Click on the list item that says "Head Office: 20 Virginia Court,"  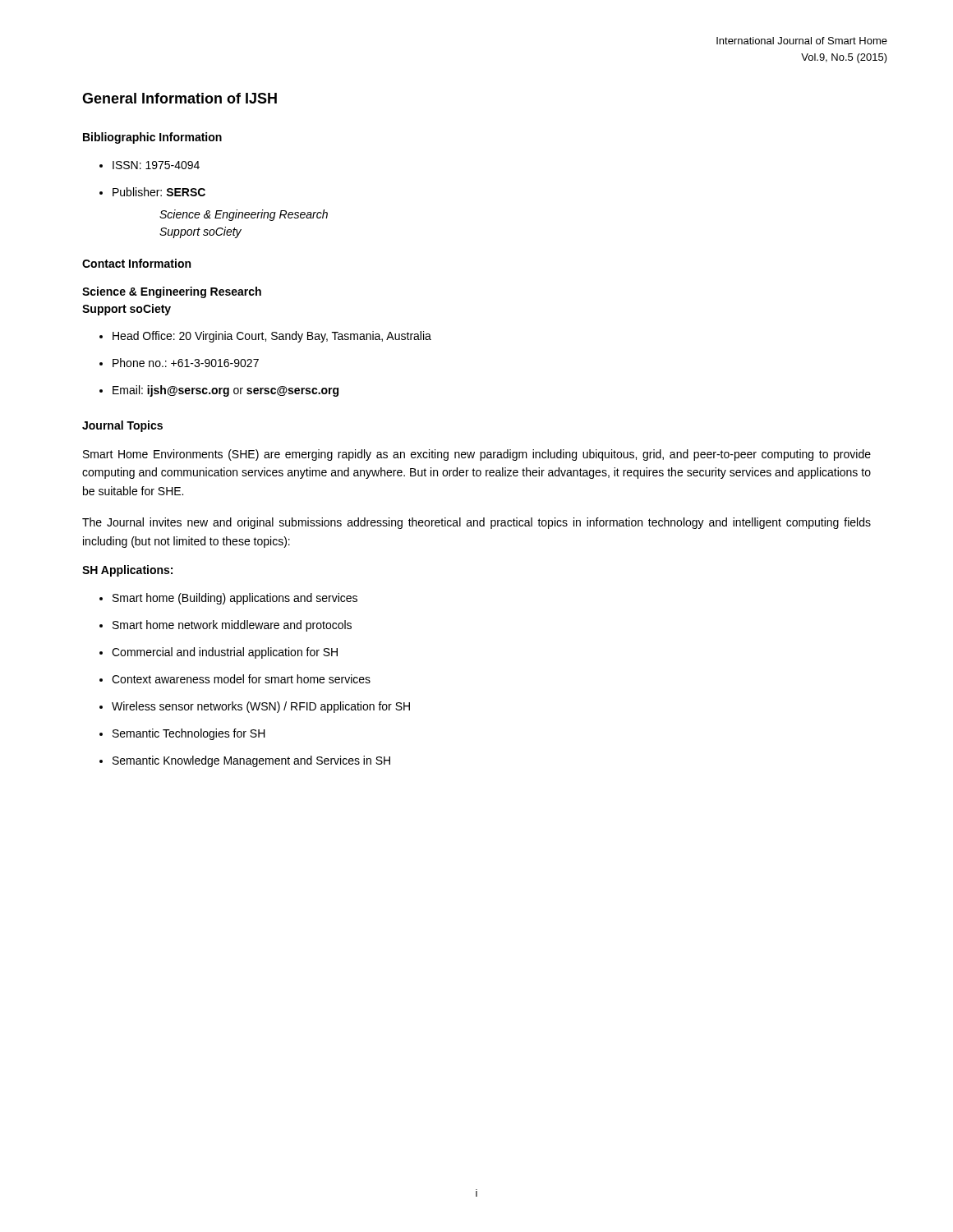[x=271, y=336]
